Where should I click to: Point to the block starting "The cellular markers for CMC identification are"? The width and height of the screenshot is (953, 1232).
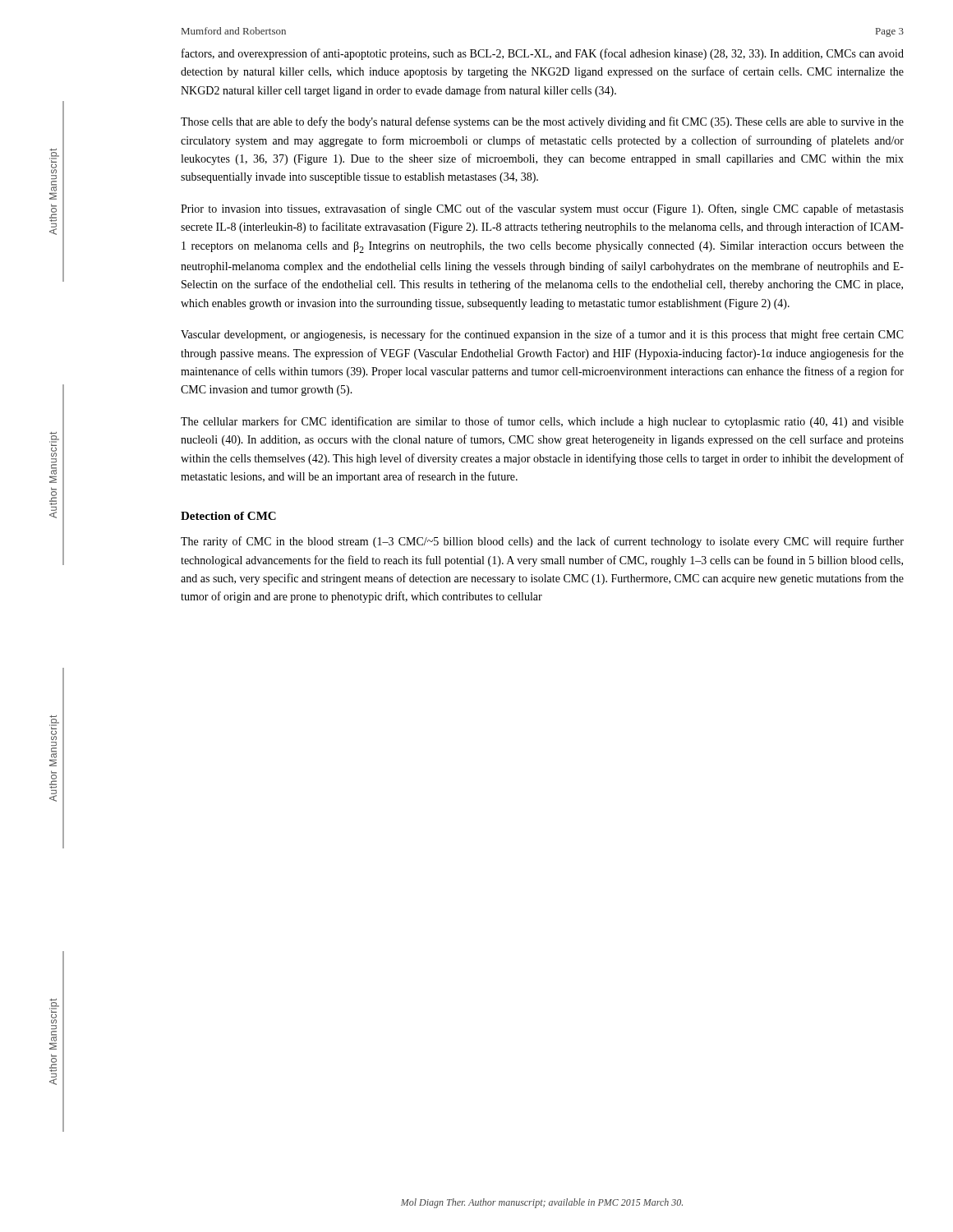[542, 449]
